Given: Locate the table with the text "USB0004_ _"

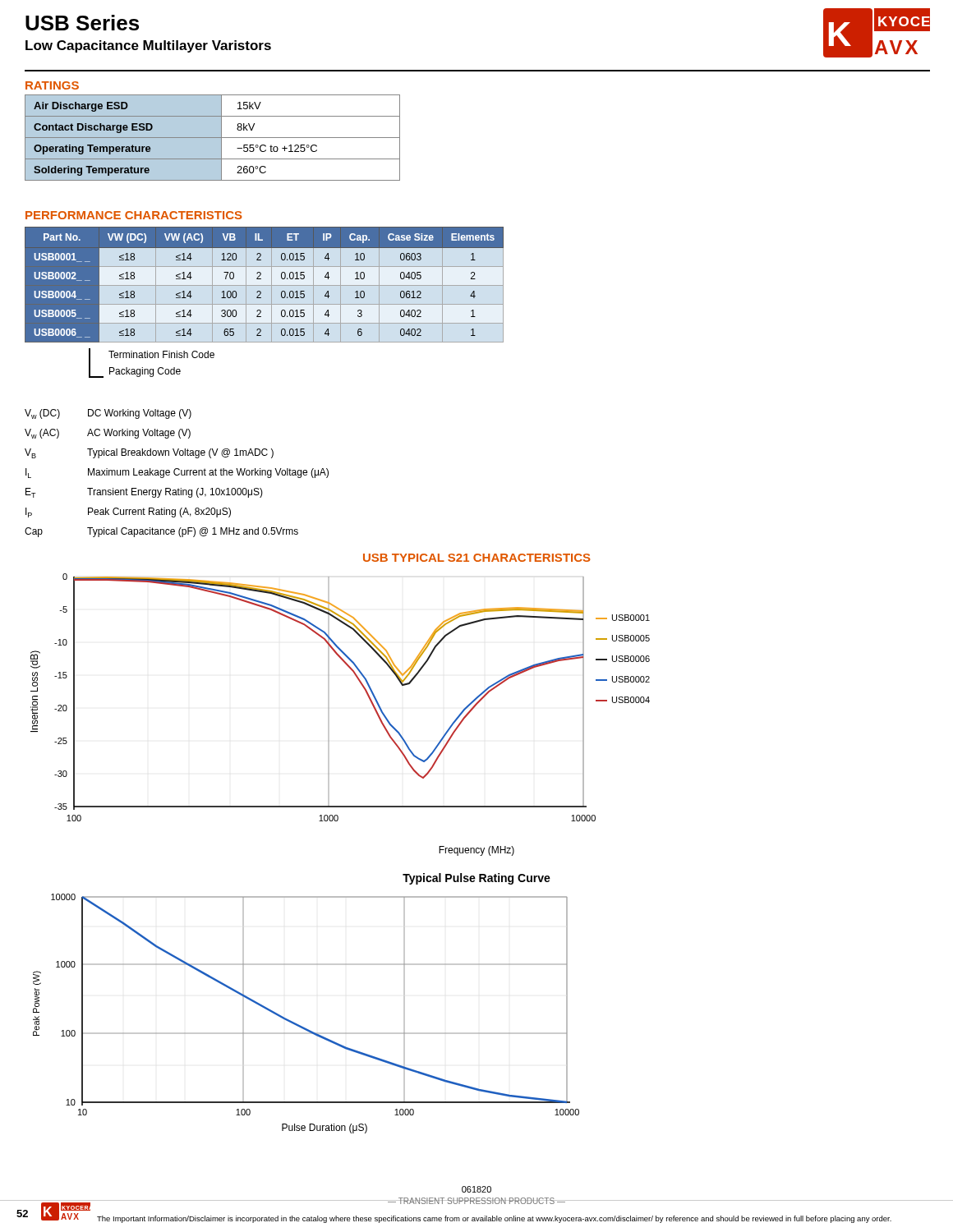Looking at the screenshot, I should (264, 285).
